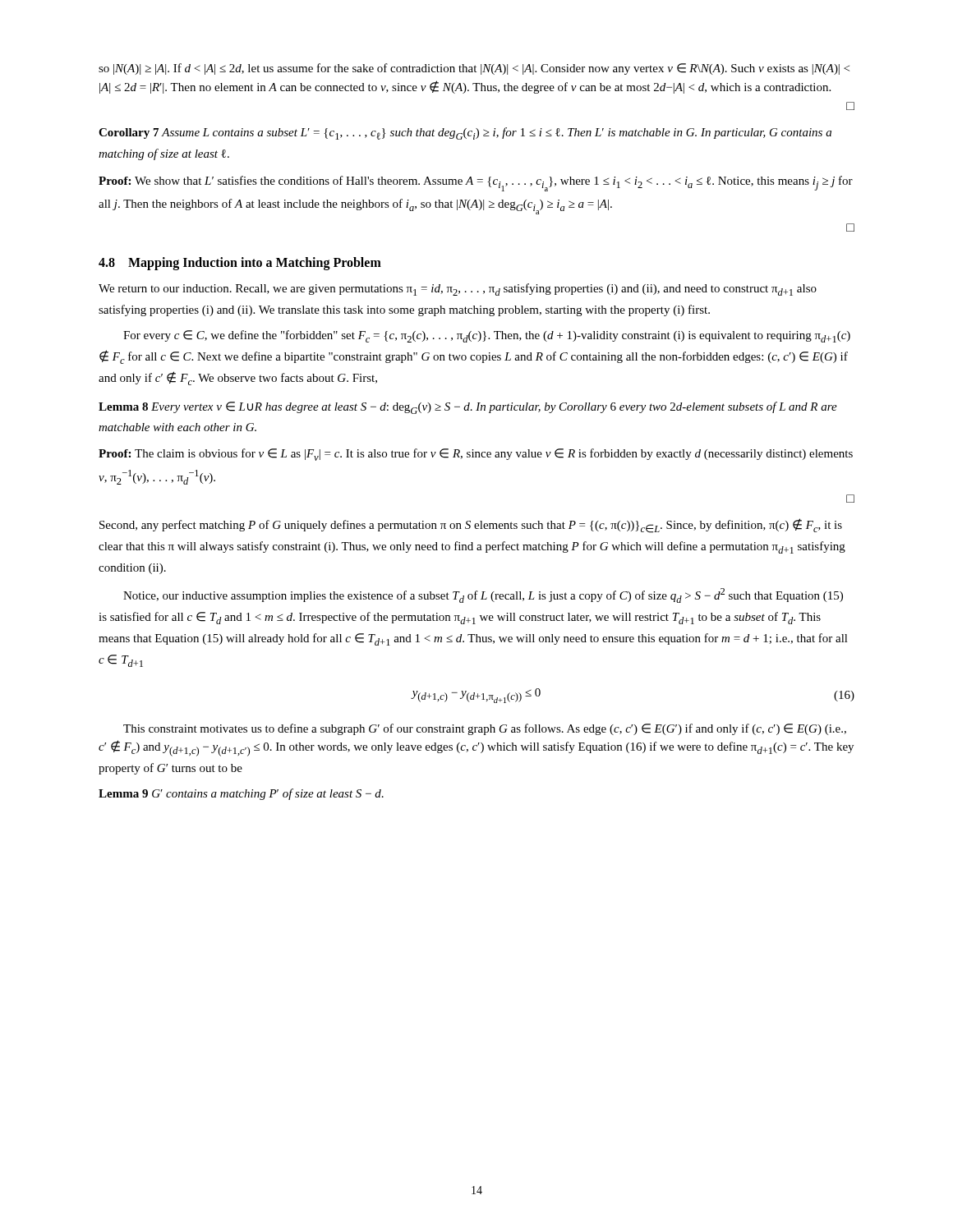Locate the block starting "Corollary 7 Assume L contains a"
This screenshot has width=953, height=1232.
tap(465, 143)
